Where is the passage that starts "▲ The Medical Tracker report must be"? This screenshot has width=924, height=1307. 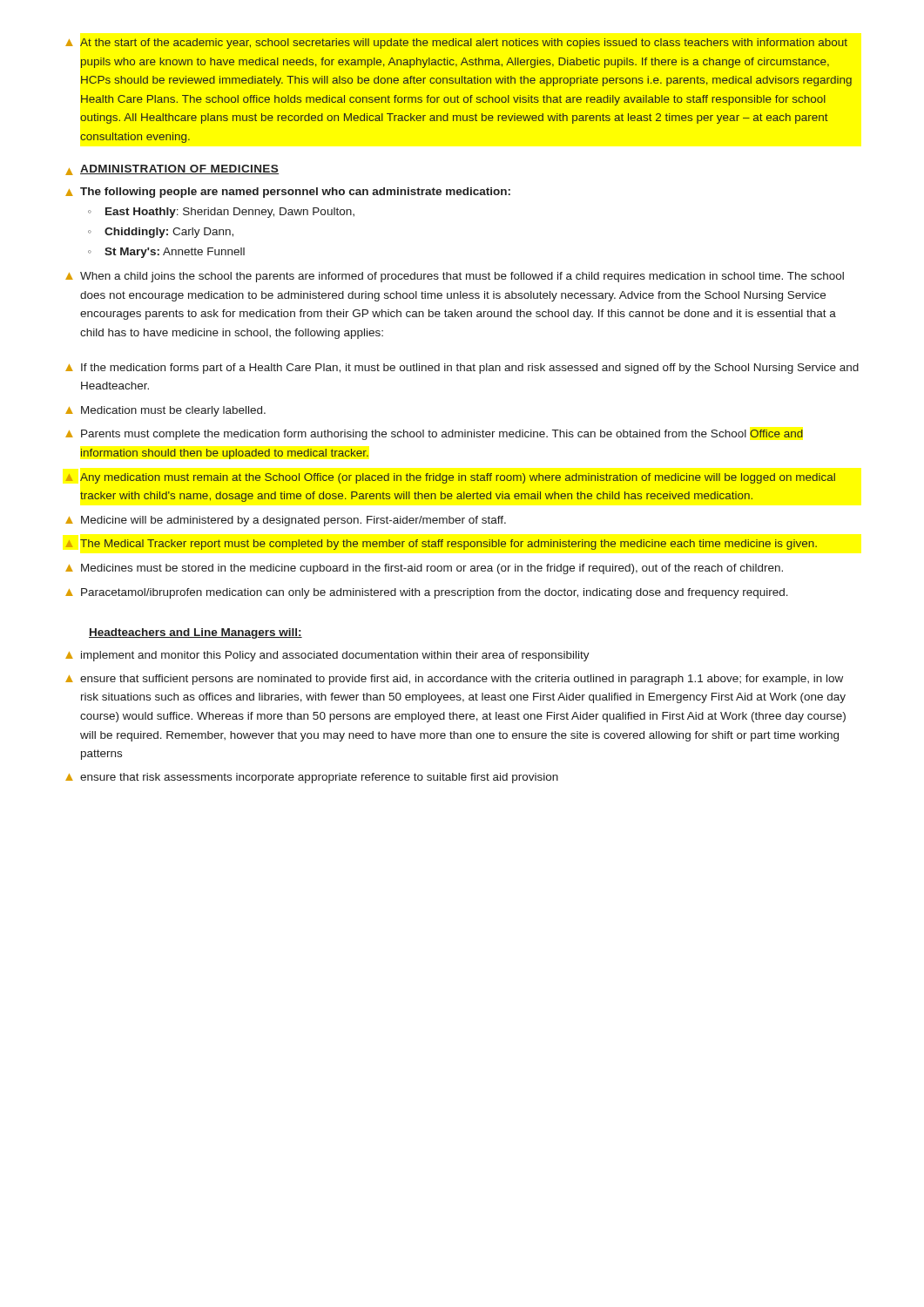coord(462,544)
